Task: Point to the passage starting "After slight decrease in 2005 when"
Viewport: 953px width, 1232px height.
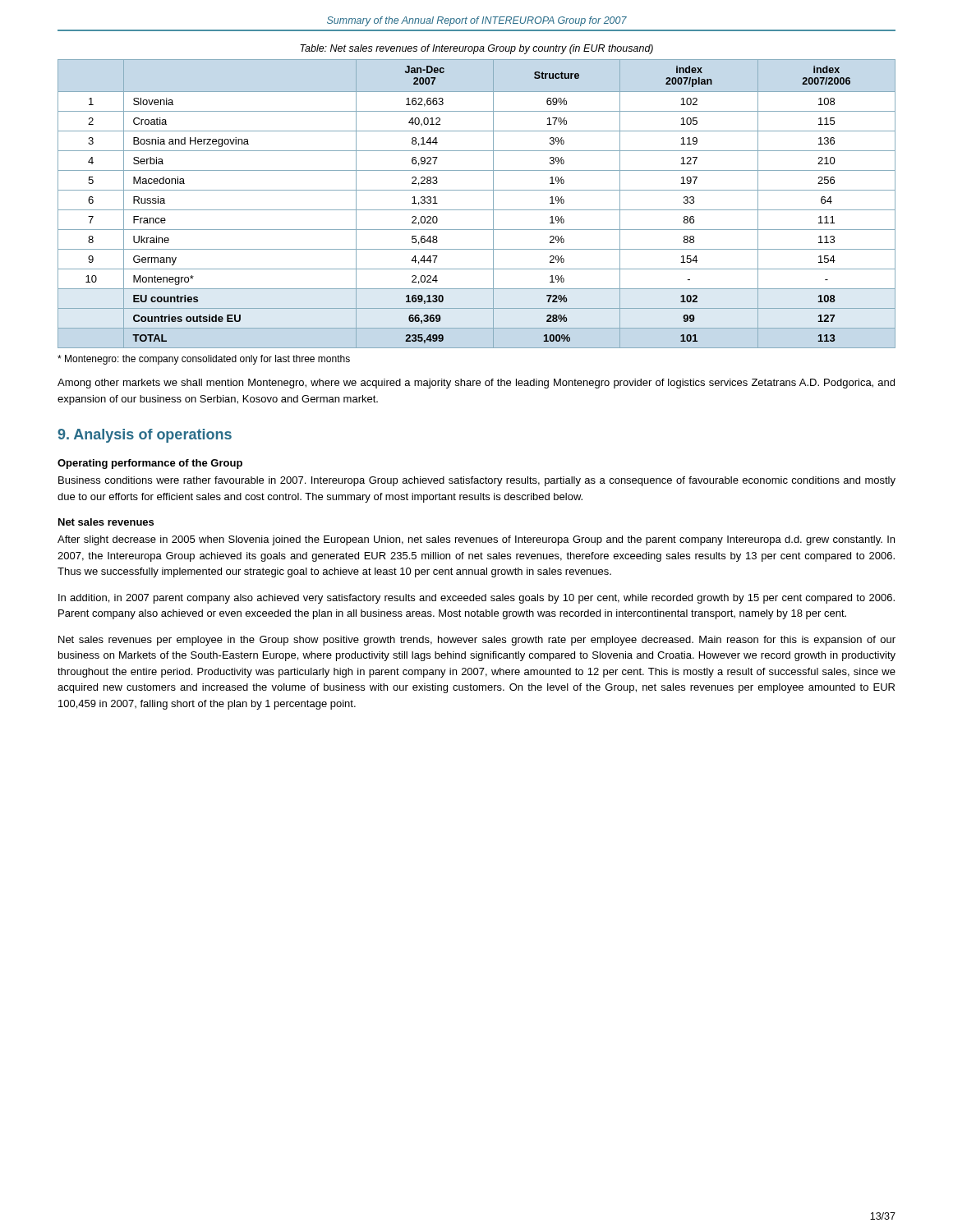Action: click(476, 555)
